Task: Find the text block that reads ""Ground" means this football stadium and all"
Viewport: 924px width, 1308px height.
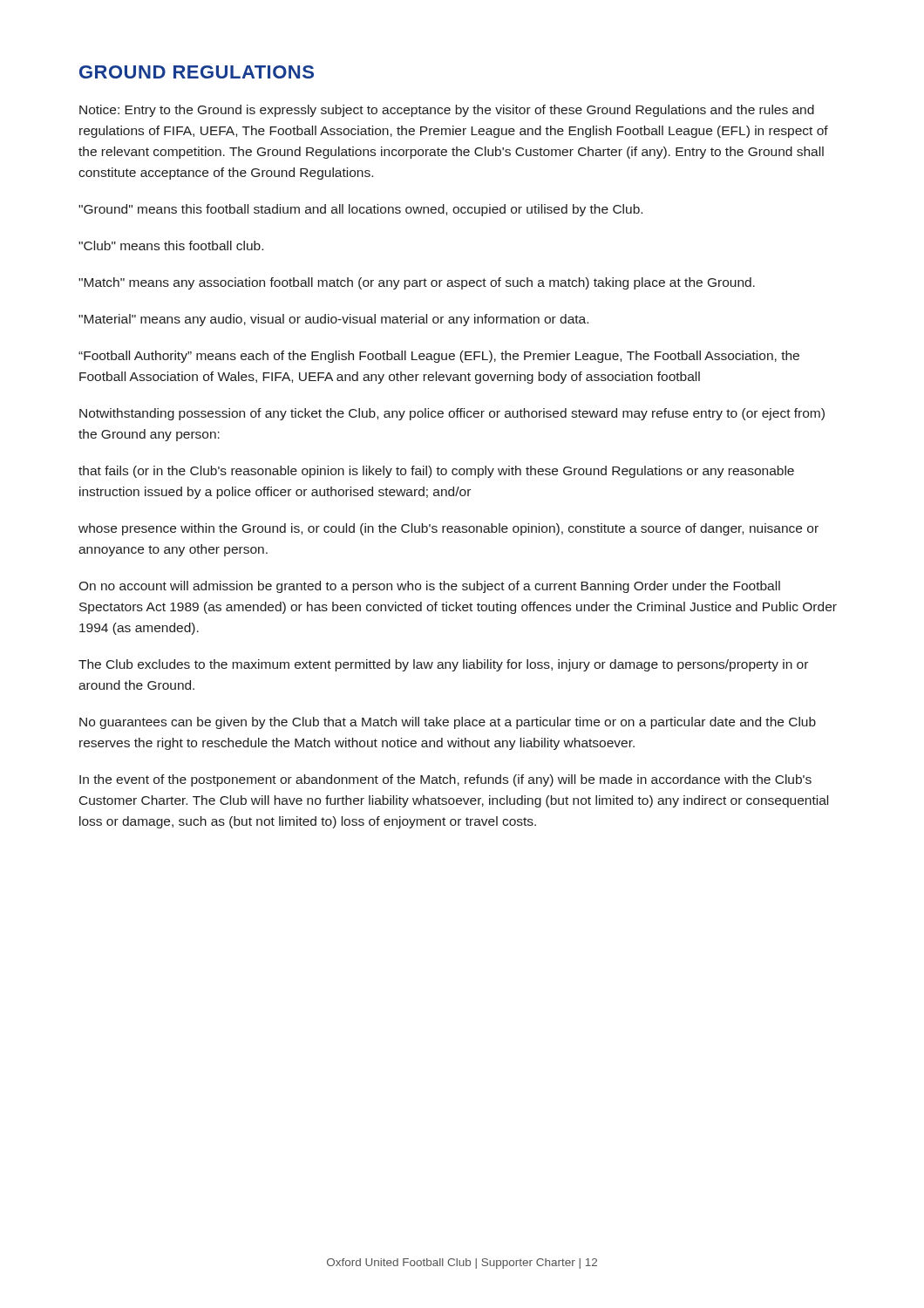Action: point(361,209)
